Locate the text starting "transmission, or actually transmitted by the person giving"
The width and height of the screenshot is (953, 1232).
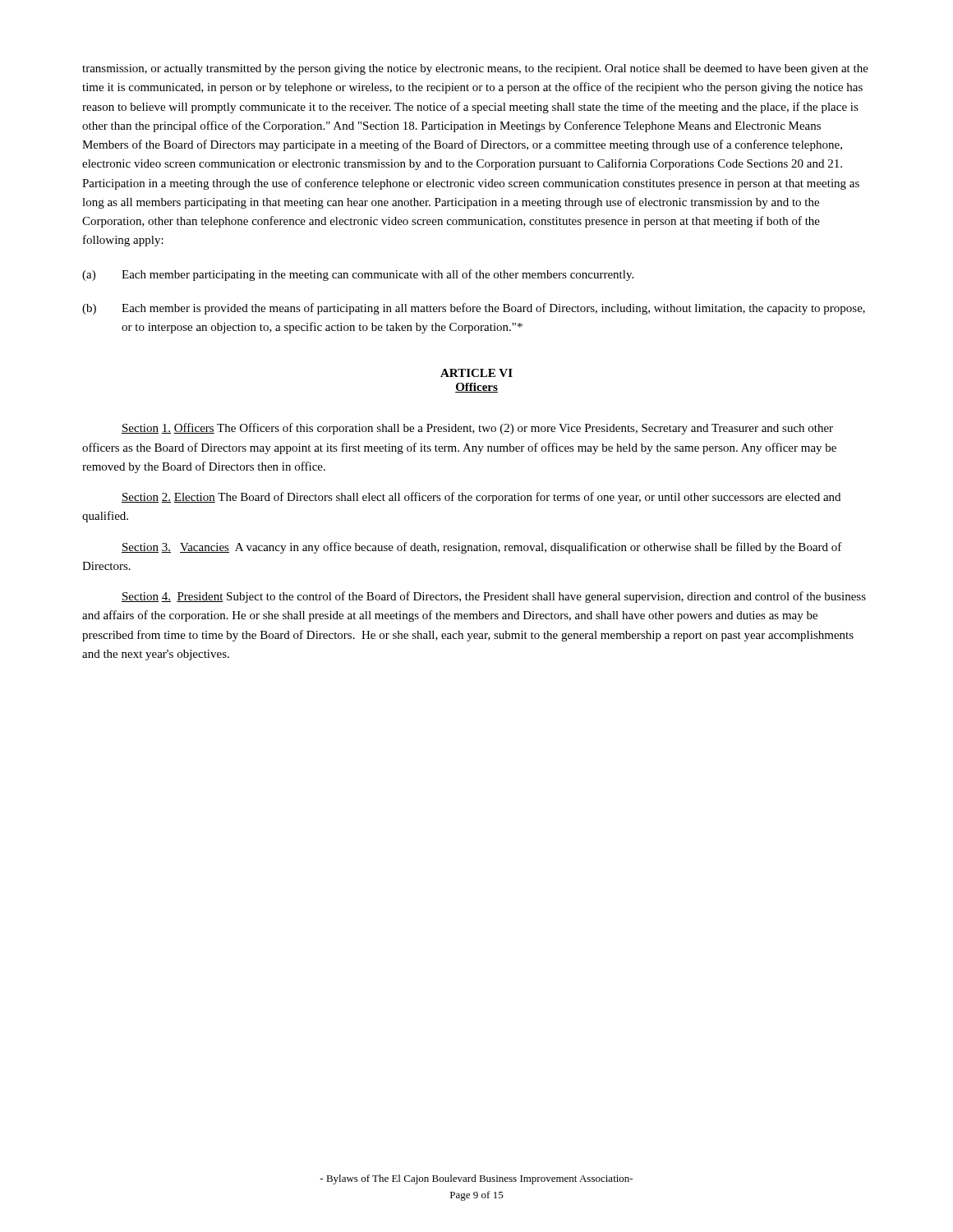coord(475,154)
